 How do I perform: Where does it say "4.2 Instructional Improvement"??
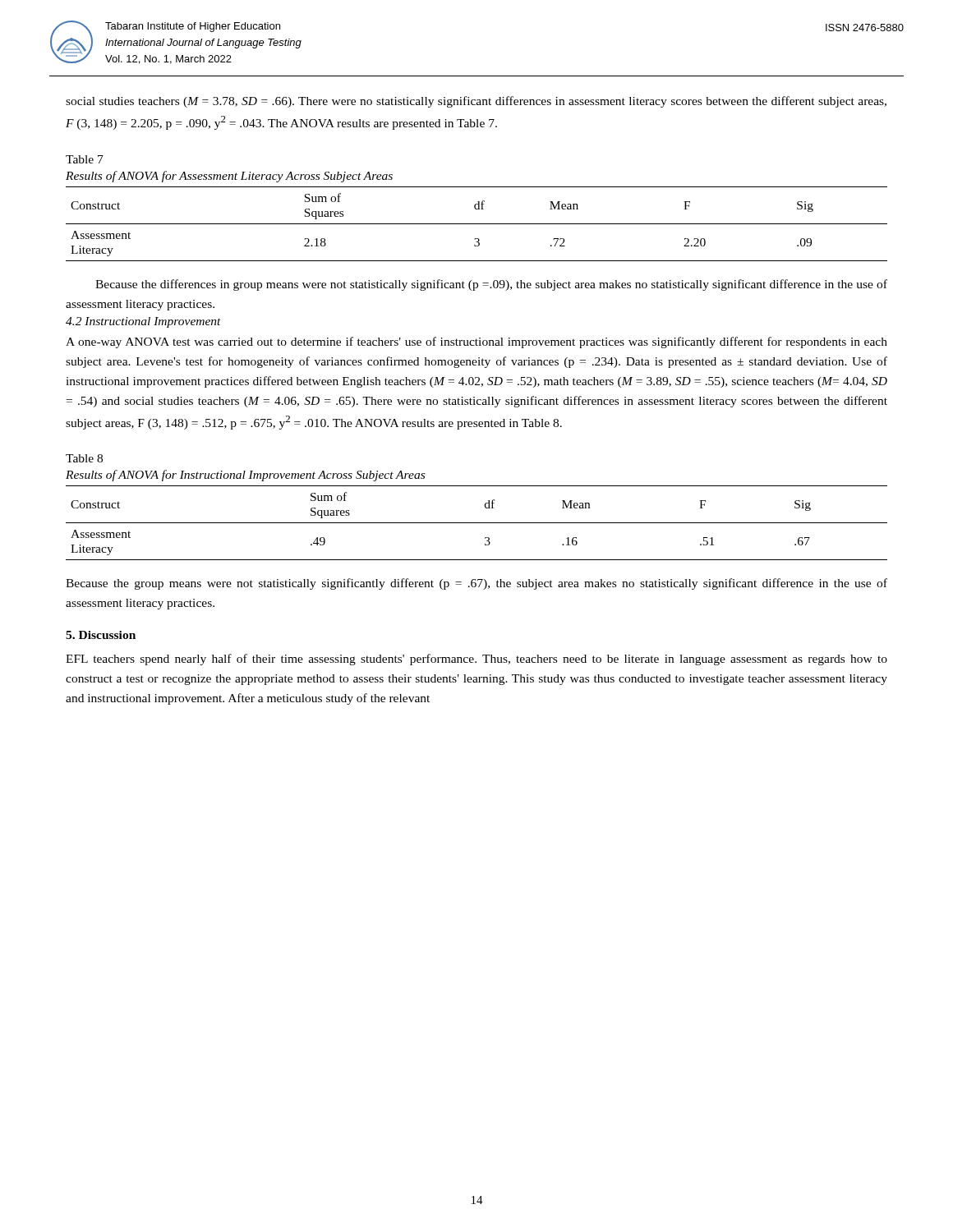click(143, 320)
